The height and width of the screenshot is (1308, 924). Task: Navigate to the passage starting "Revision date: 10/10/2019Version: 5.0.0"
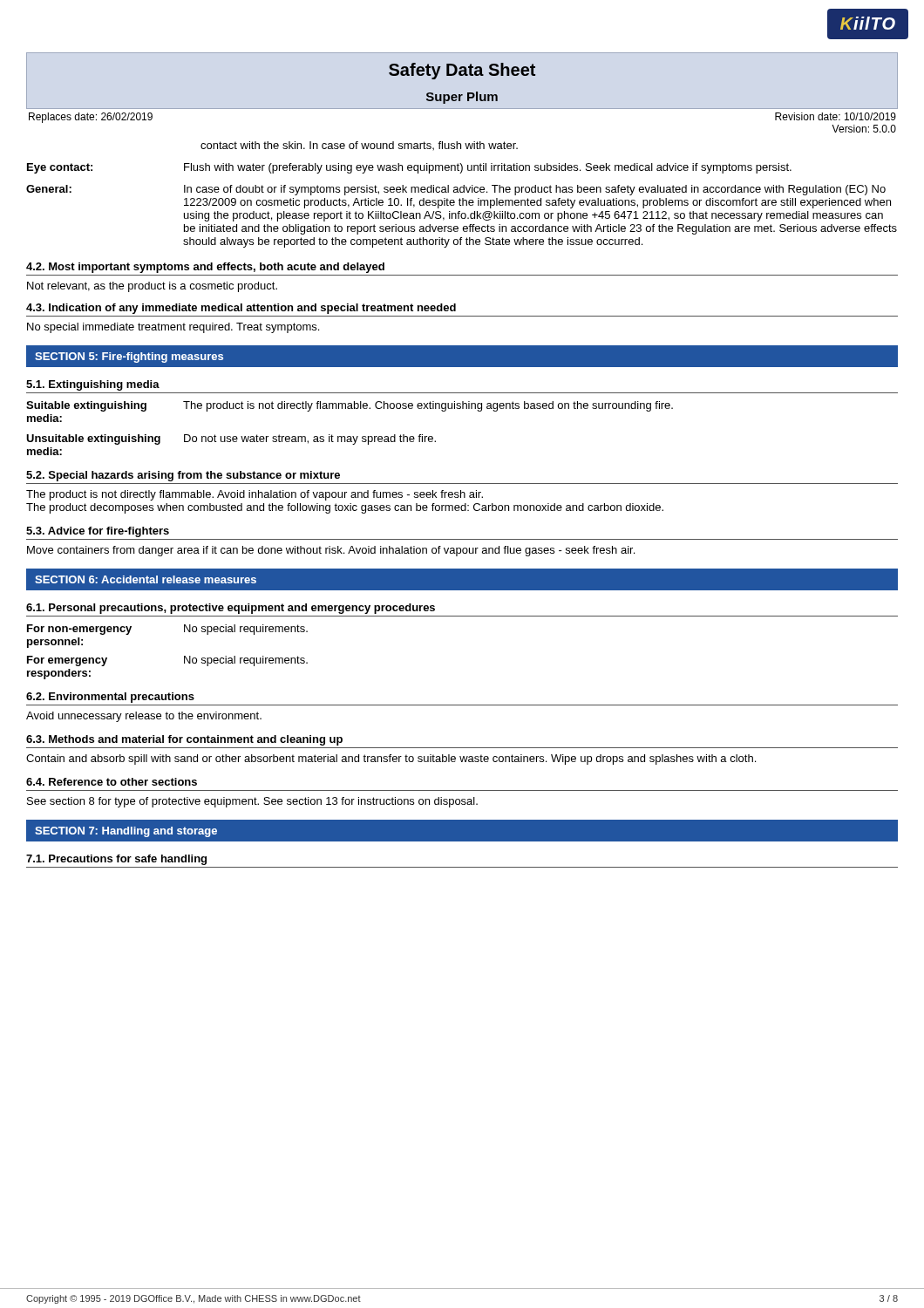tap(835, 123)
